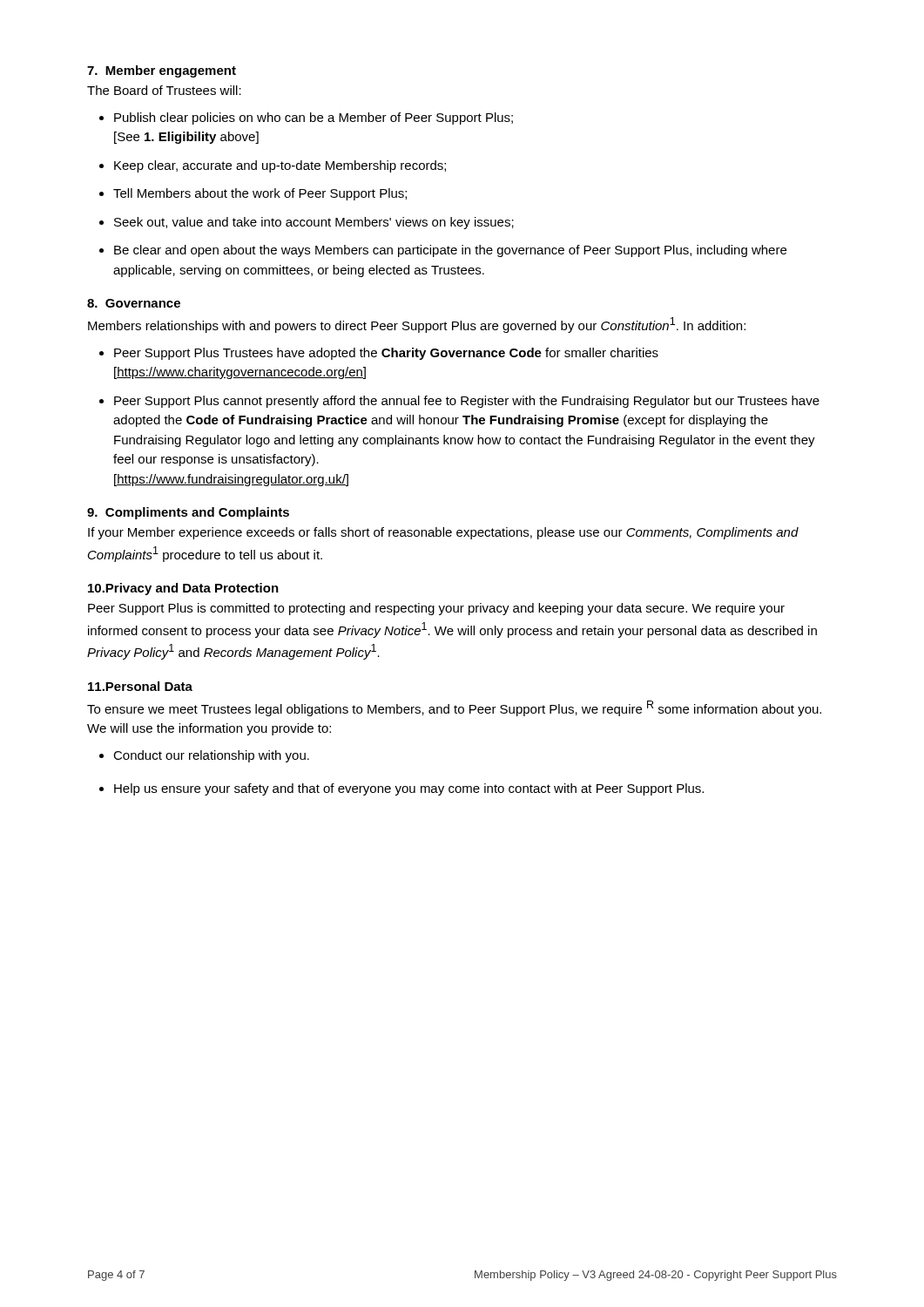Where is the passage that starts "To ensure we meet"?
The height and width of the screenshot is (1307, 924).
(x=455, y=717)
